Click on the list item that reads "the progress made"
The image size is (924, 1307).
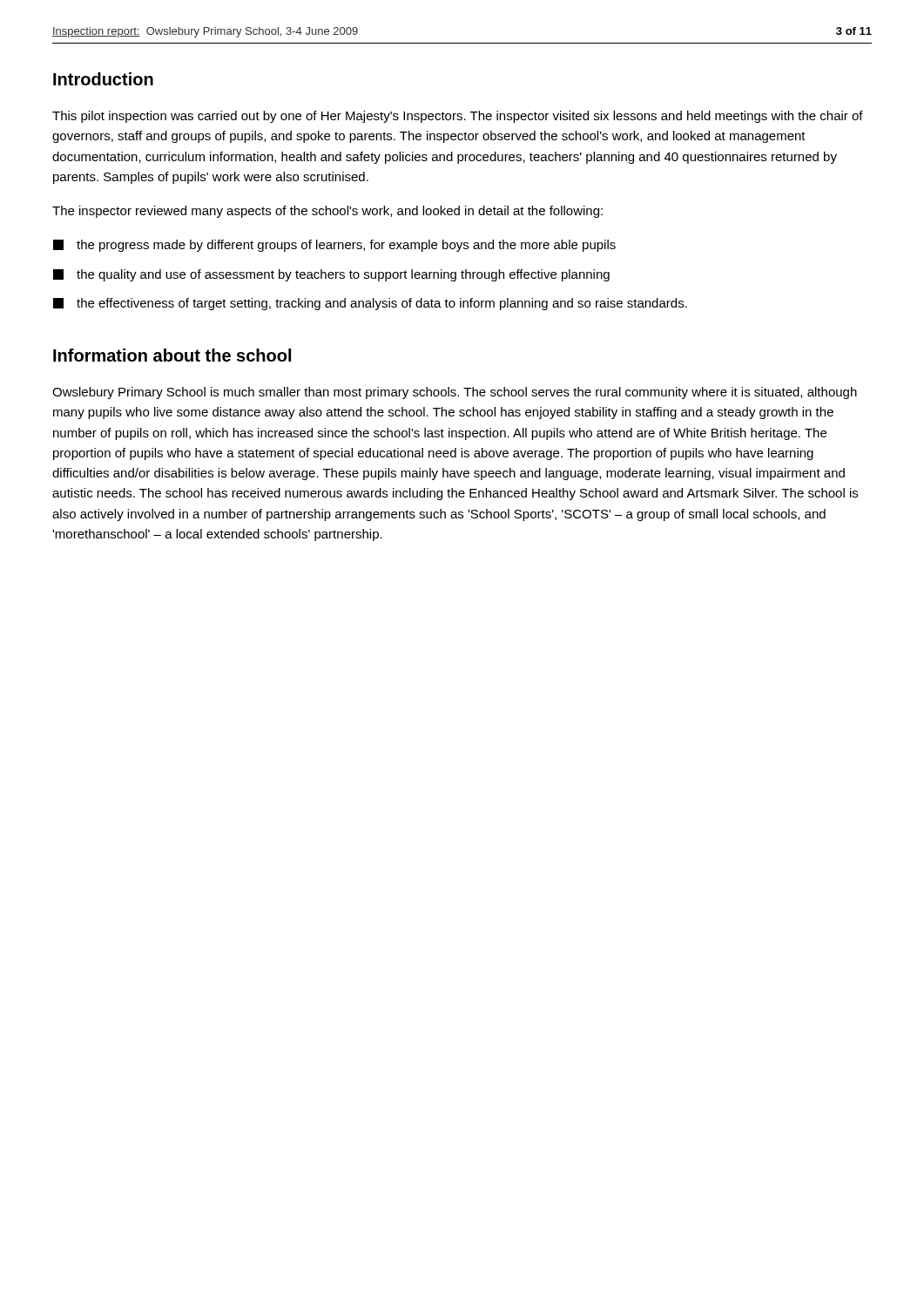click(x=462, y=245)
